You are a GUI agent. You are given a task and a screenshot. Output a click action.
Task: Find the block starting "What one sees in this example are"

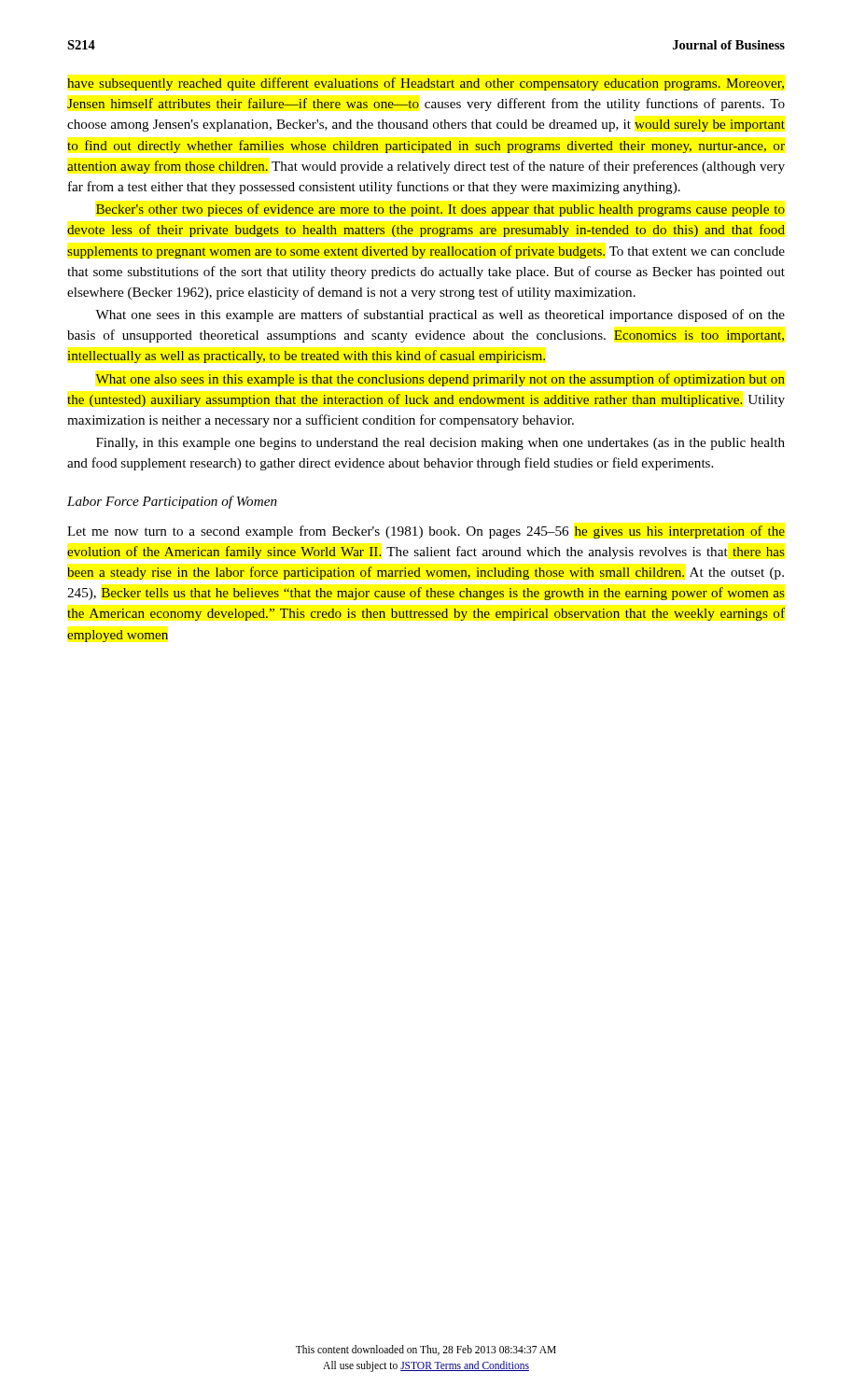426,335
